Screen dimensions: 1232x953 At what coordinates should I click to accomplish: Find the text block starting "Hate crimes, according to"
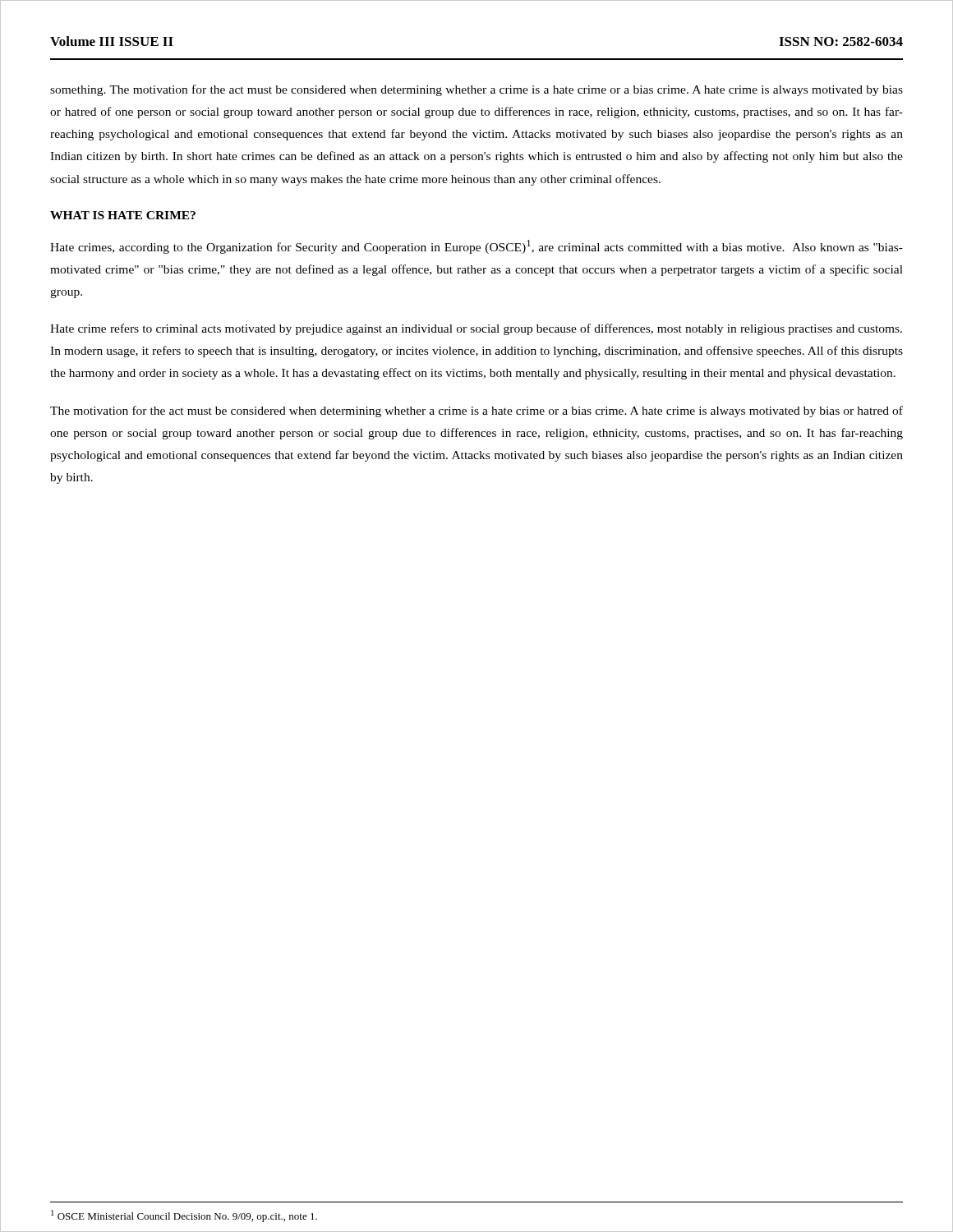coord(476,267)
